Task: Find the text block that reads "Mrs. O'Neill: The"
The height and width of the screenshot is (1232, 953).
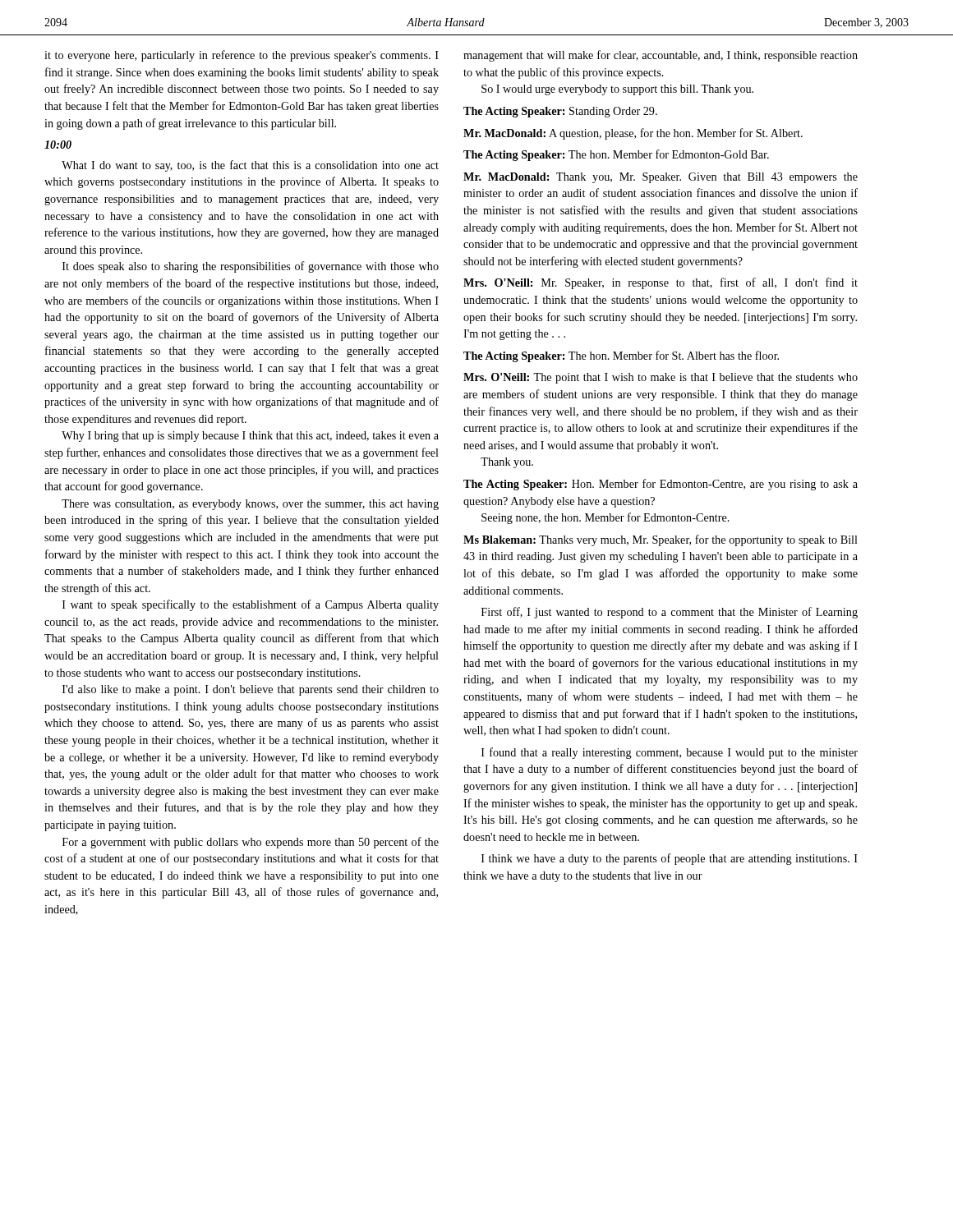Action: (x=661, y=420)
